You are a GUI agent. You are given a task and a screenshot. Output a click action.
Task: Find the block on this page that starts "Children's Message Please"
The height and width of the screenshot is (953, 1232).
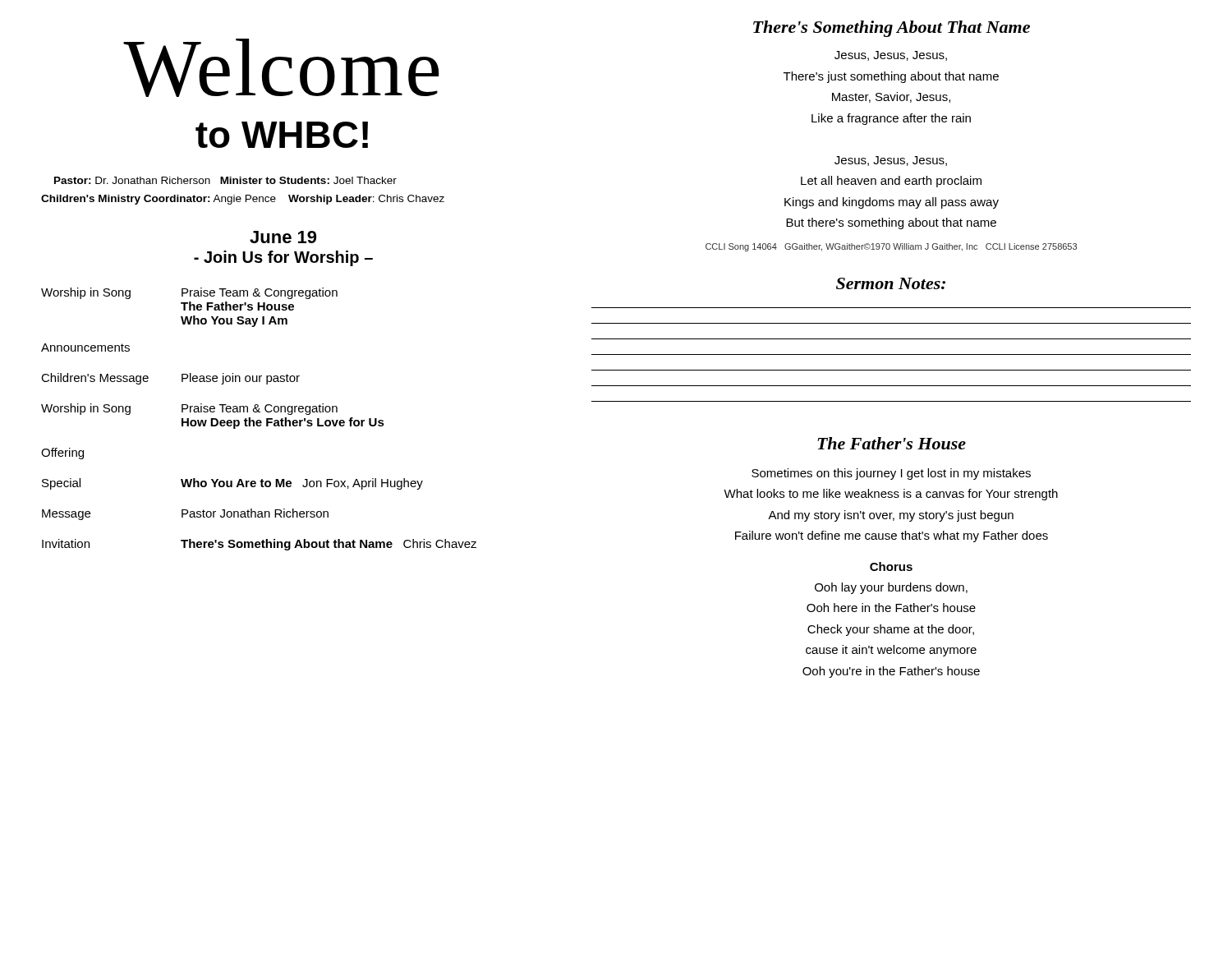click(x=283, y=378)
